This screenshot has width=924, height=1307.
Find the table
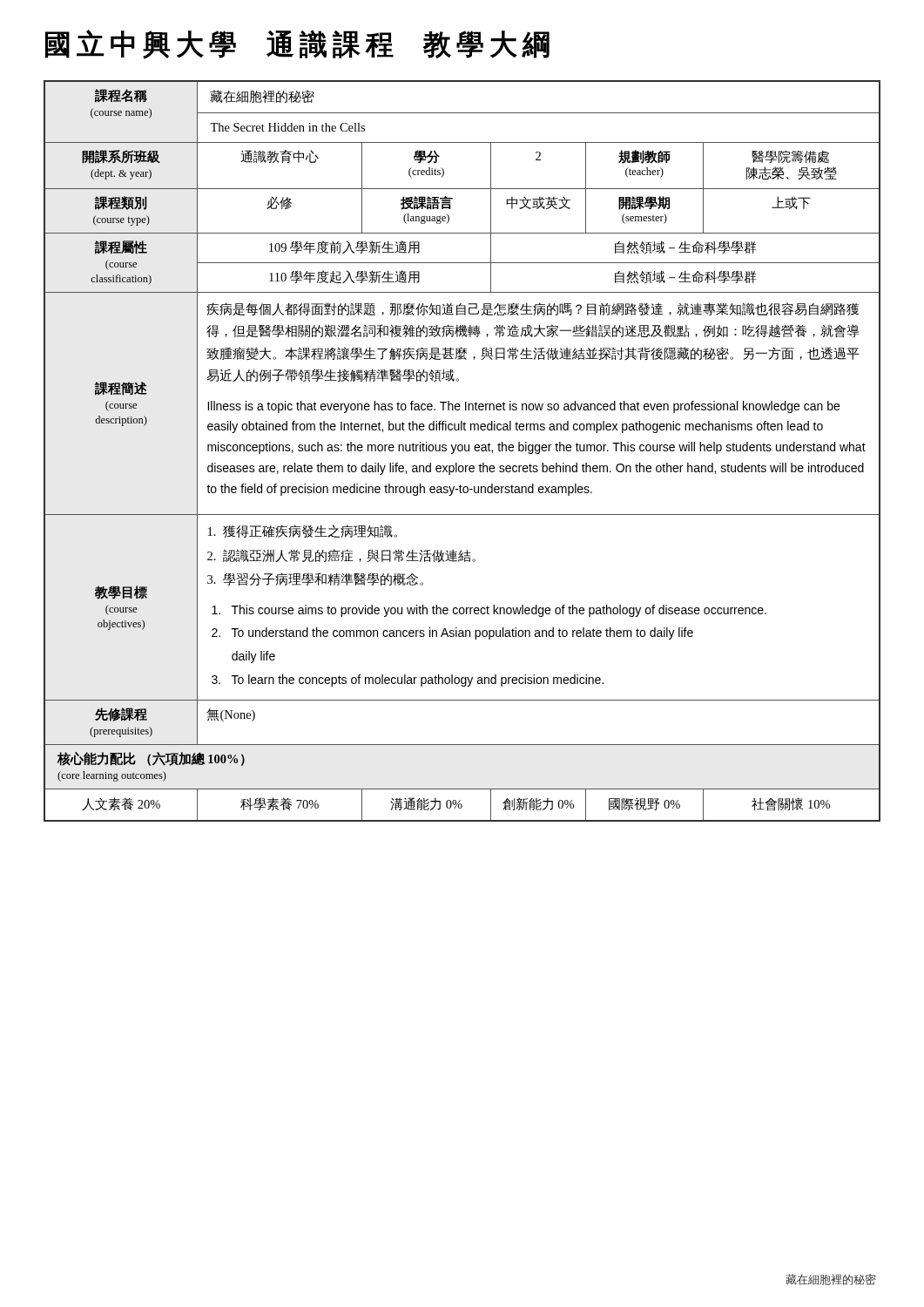(x=462, y=451)
